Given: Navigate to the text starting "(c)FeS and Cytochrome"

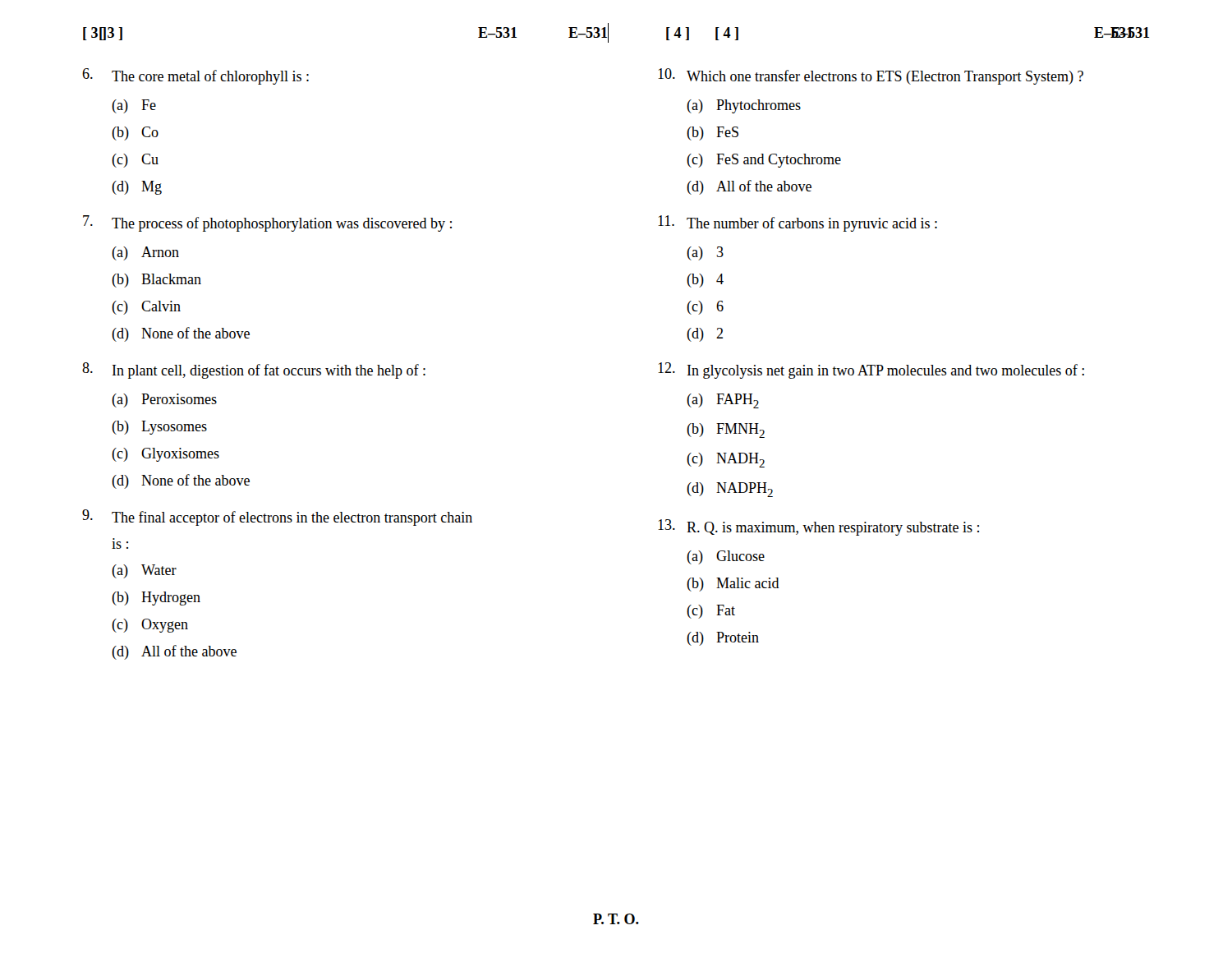Looking at the screenshot, I should [764, 160].
